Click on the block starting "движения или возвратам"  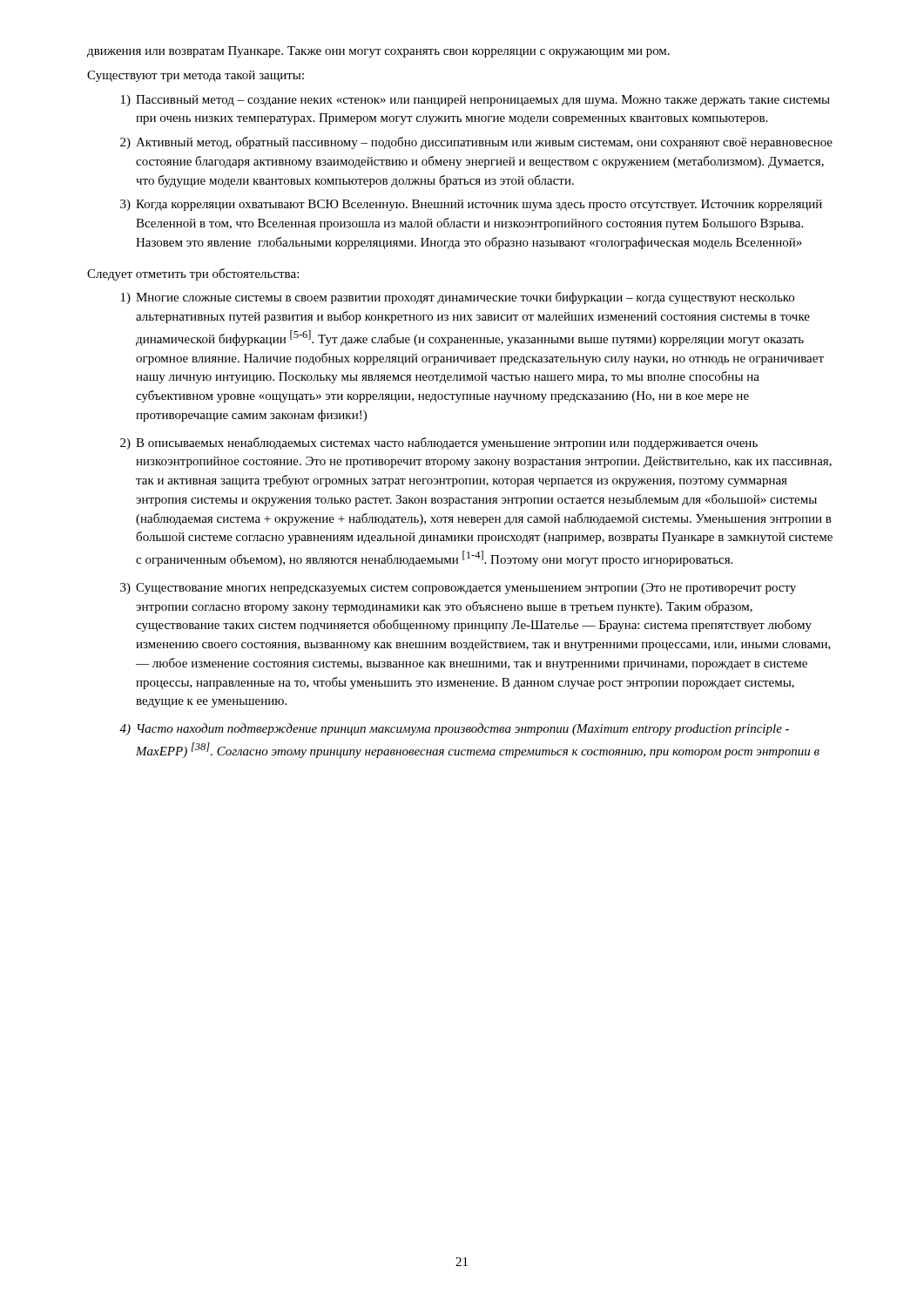(462, 51)
